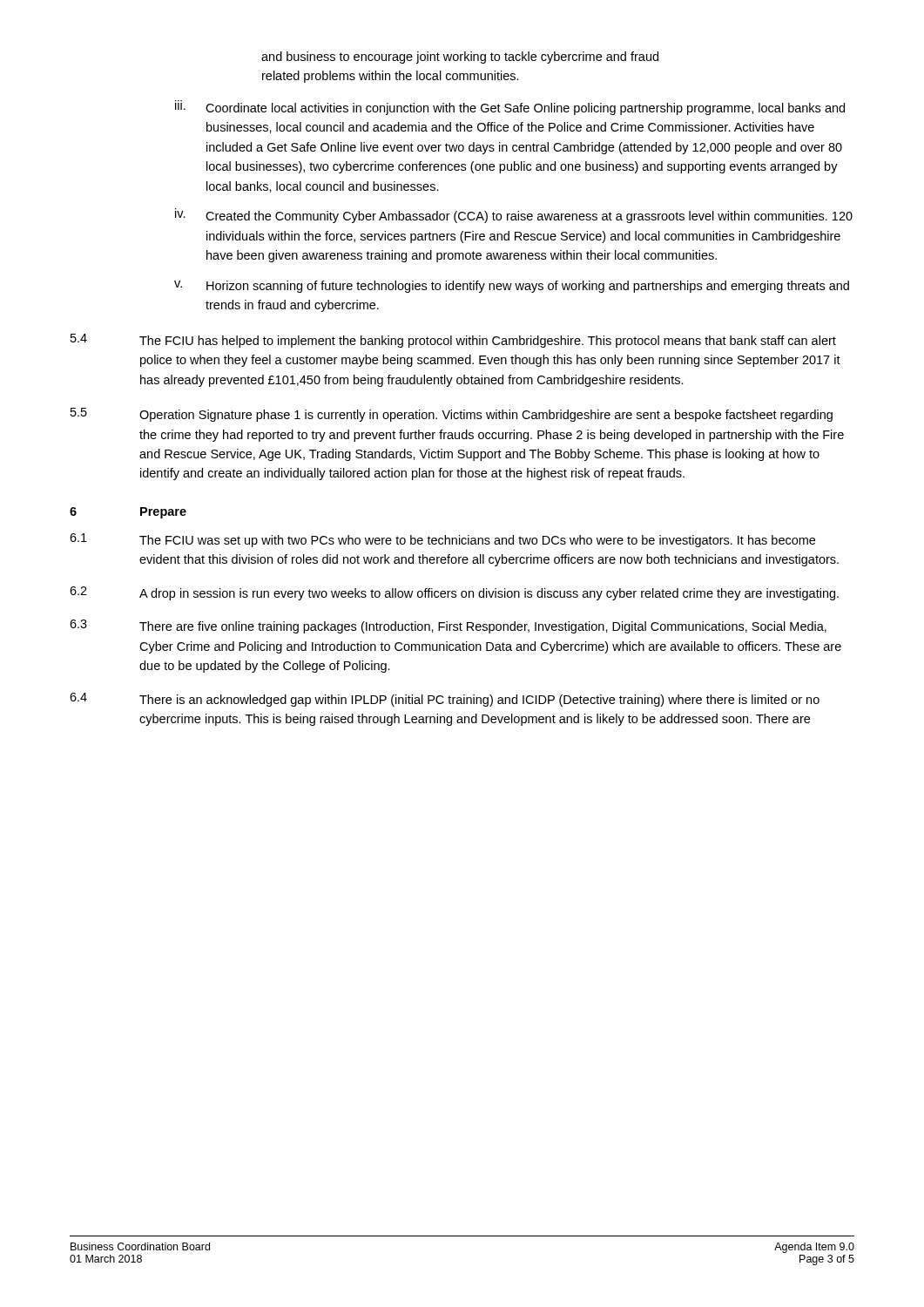This screenshot has width=924, height=1307.
Task: Point to "6 Prepare"
Action: click(x=74, y=512)
